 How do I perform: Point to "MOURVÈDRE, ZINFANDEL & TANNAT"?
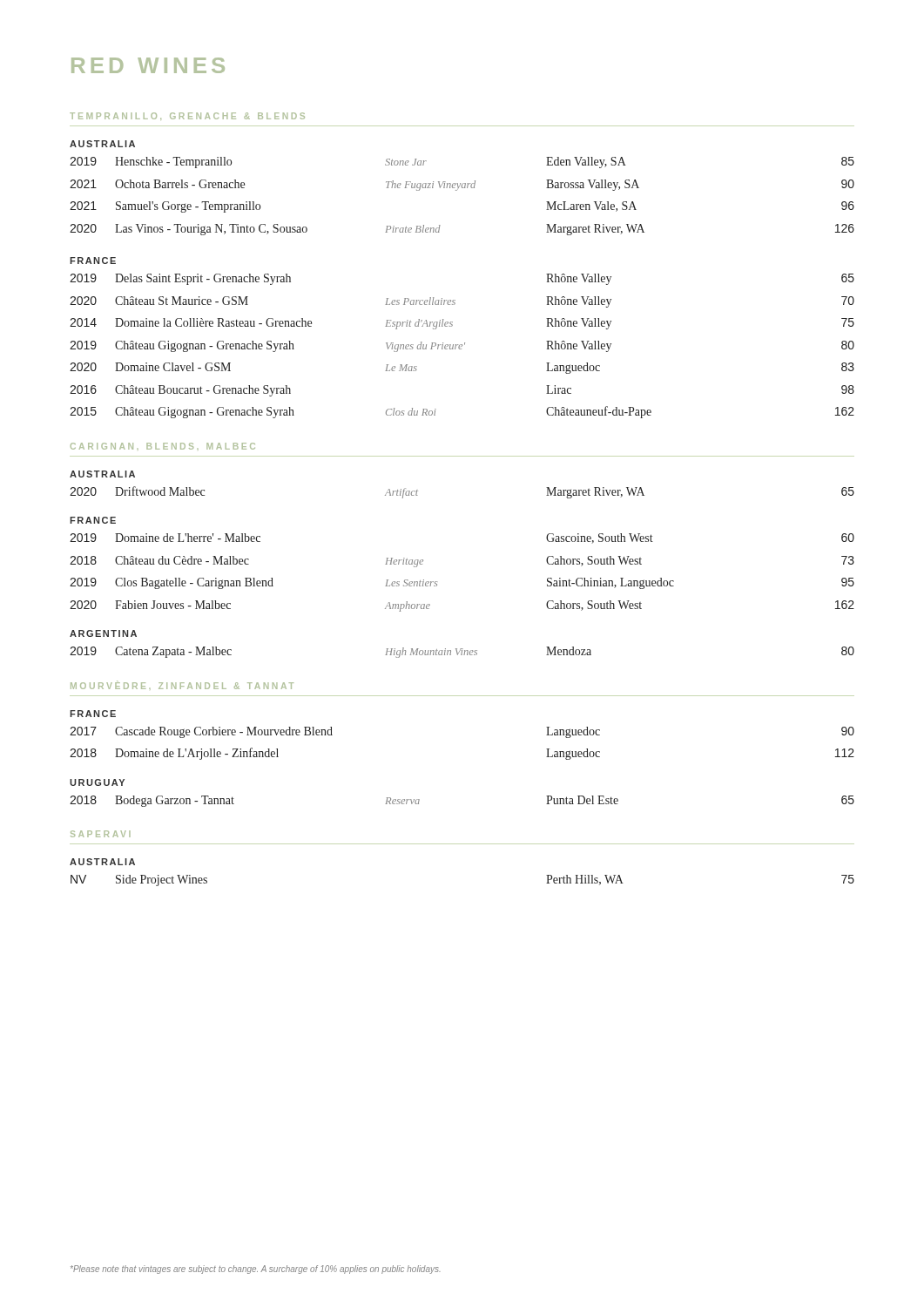[x=183, y=685]
